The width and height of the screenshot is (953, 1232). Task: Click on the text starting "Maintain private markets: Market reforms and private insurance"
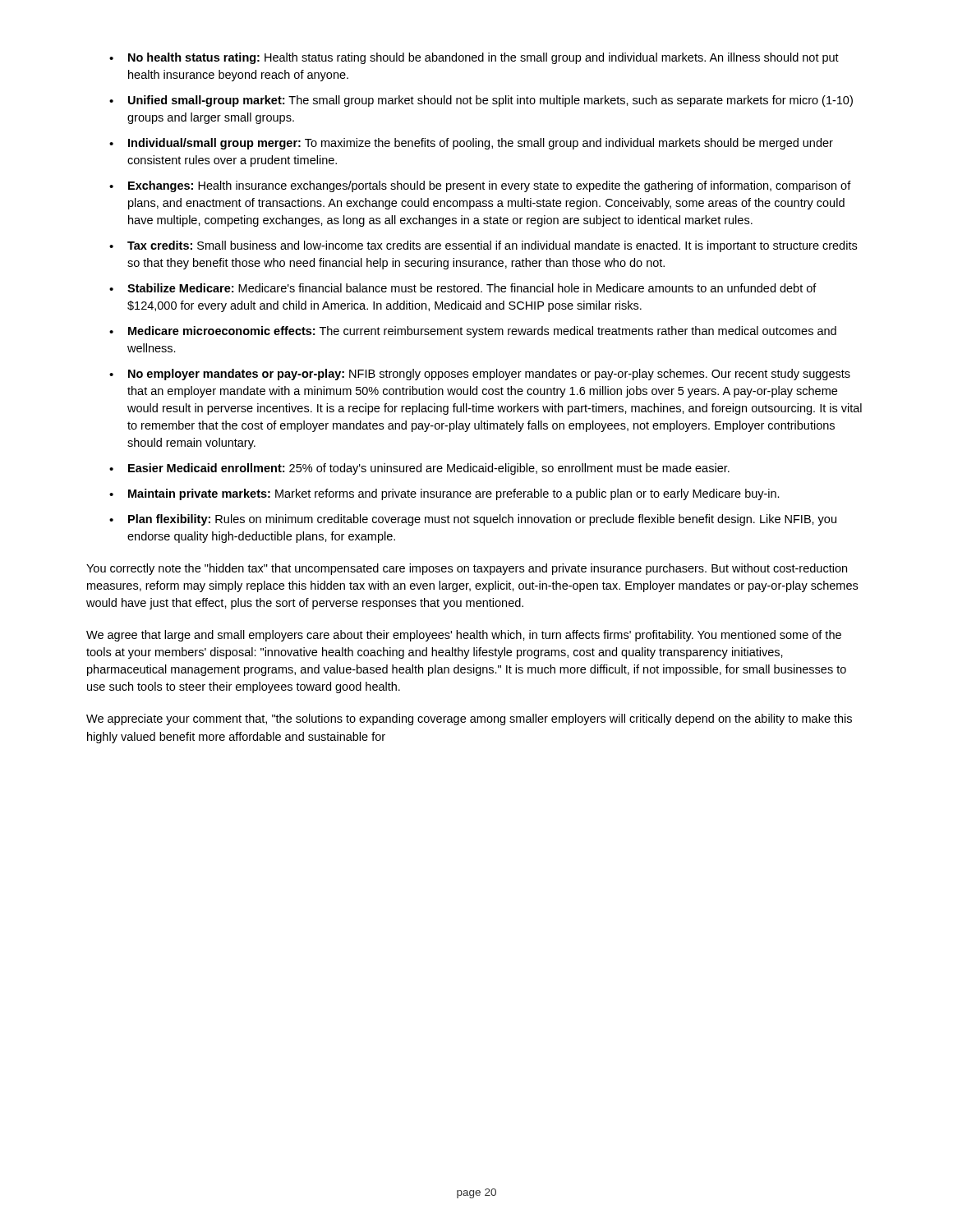(454, 494)
